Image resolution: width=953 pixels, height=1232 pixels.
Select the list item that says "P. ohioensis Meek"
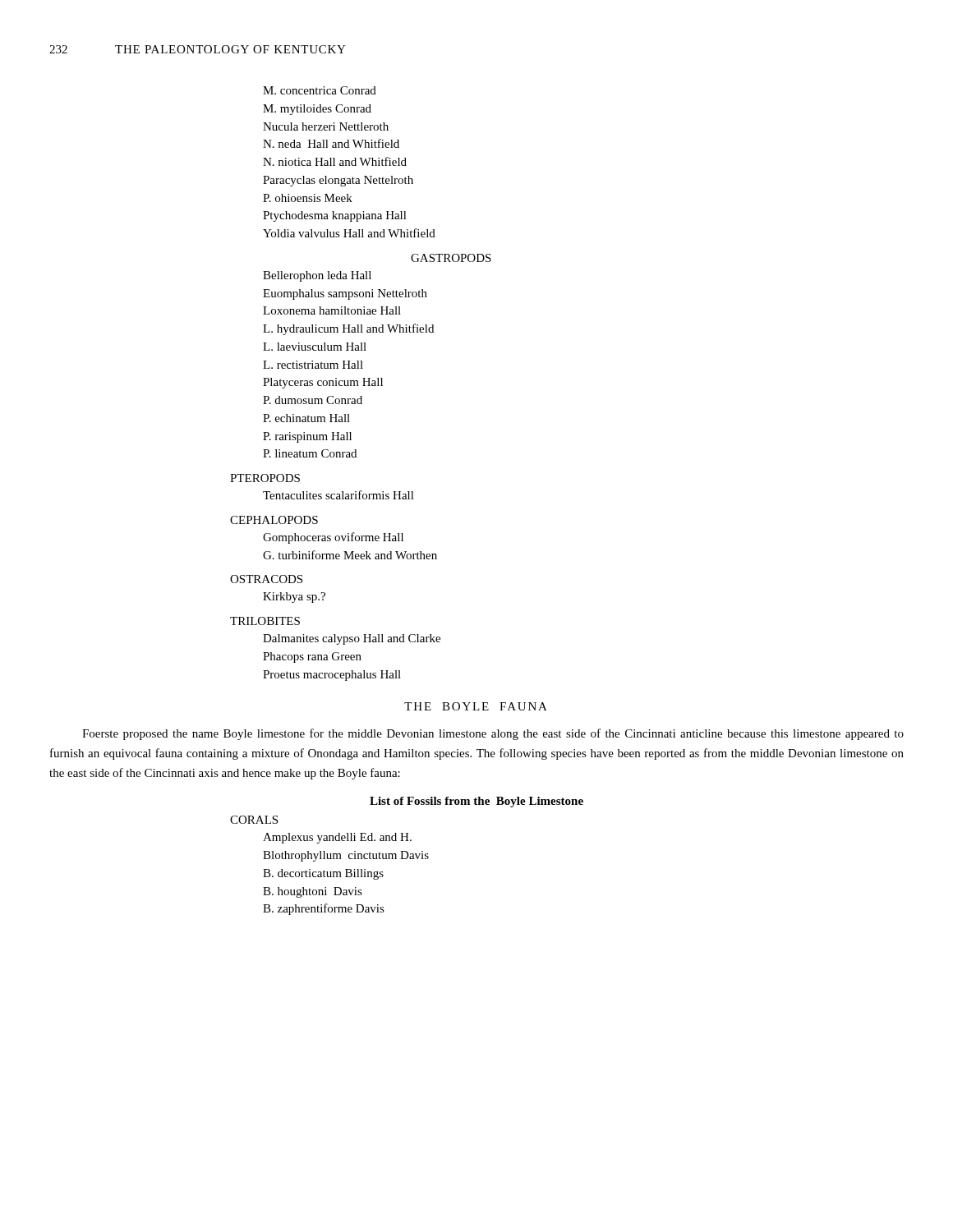[x=308, y=198]
